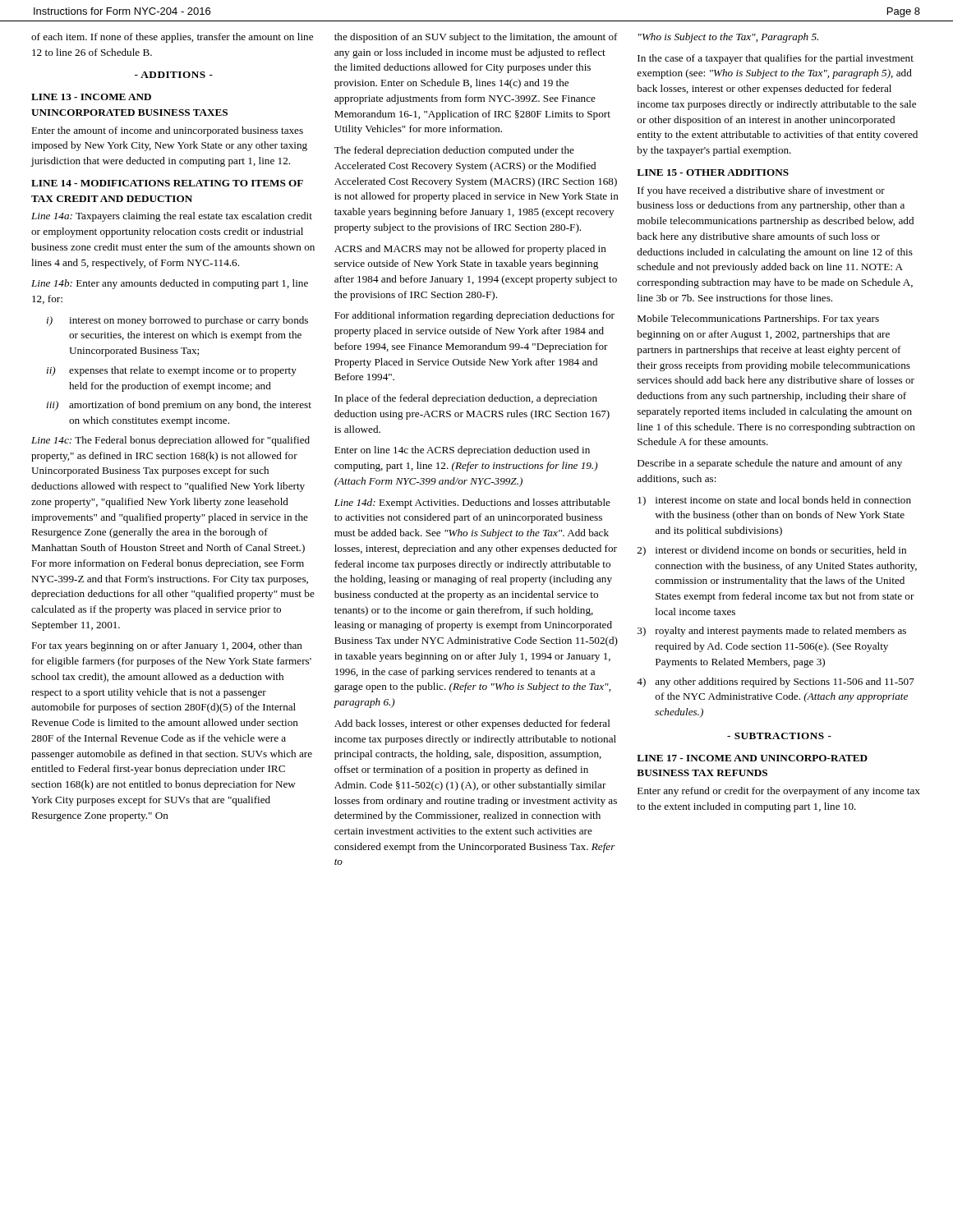Point to the block beginning "1) interest income"
Image resolution: width=953 pixels, height=1232 pixels.
coord(779,516)
